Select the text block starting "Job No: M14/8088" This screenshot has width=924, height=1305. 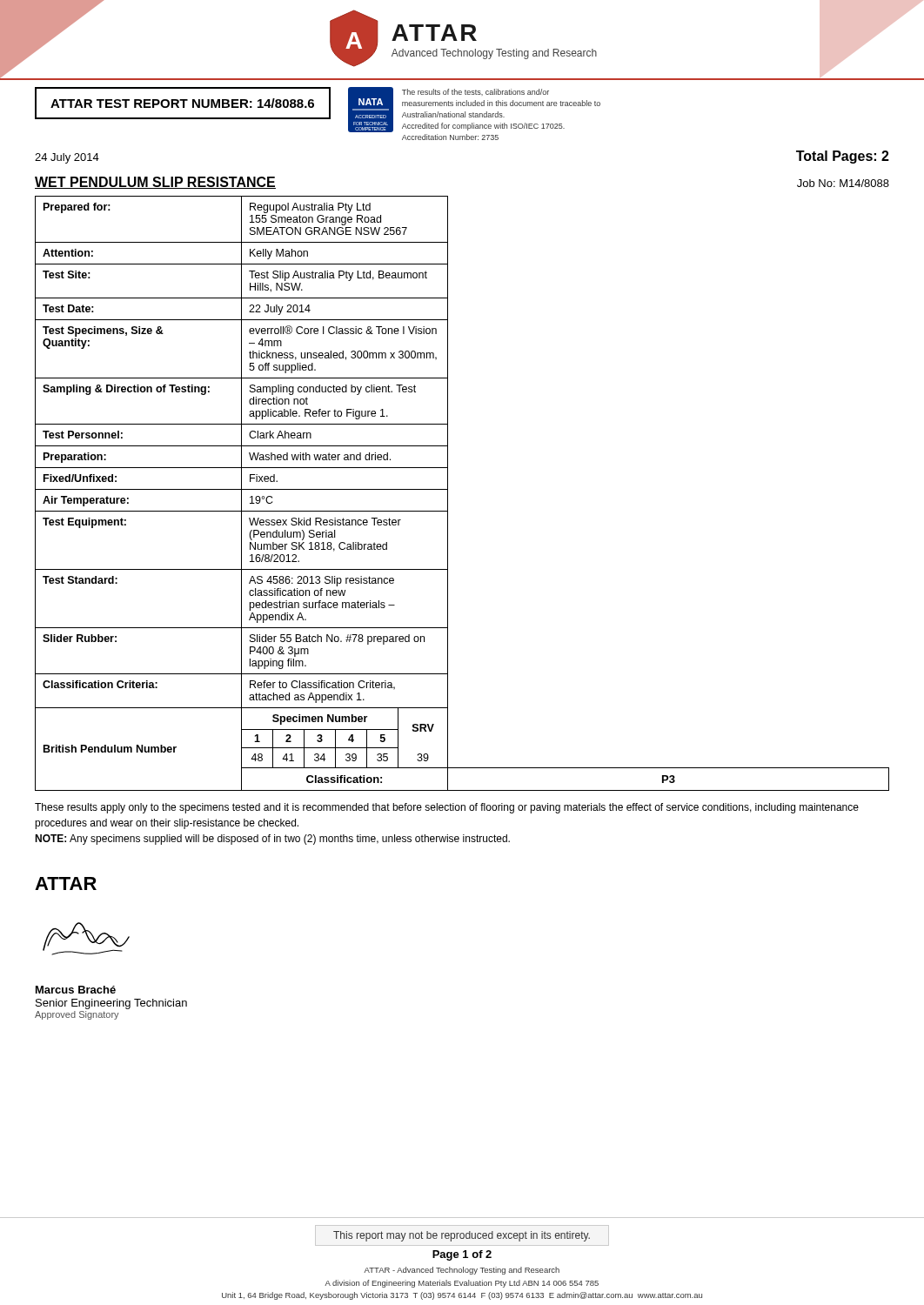click(x=843, y=183)
